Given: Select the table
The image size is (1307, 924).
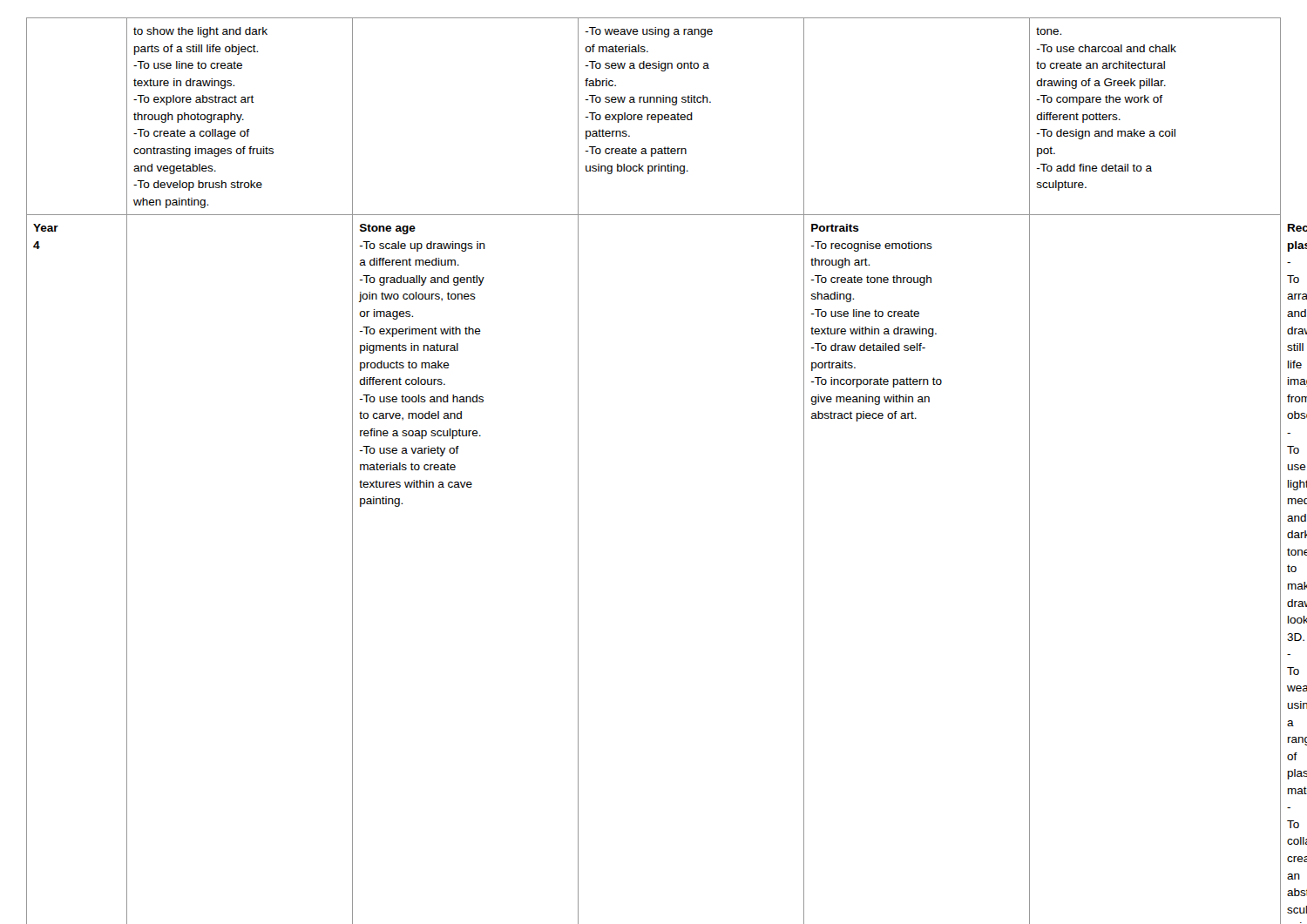Looking at the screenshot, I should coord(654,471).
